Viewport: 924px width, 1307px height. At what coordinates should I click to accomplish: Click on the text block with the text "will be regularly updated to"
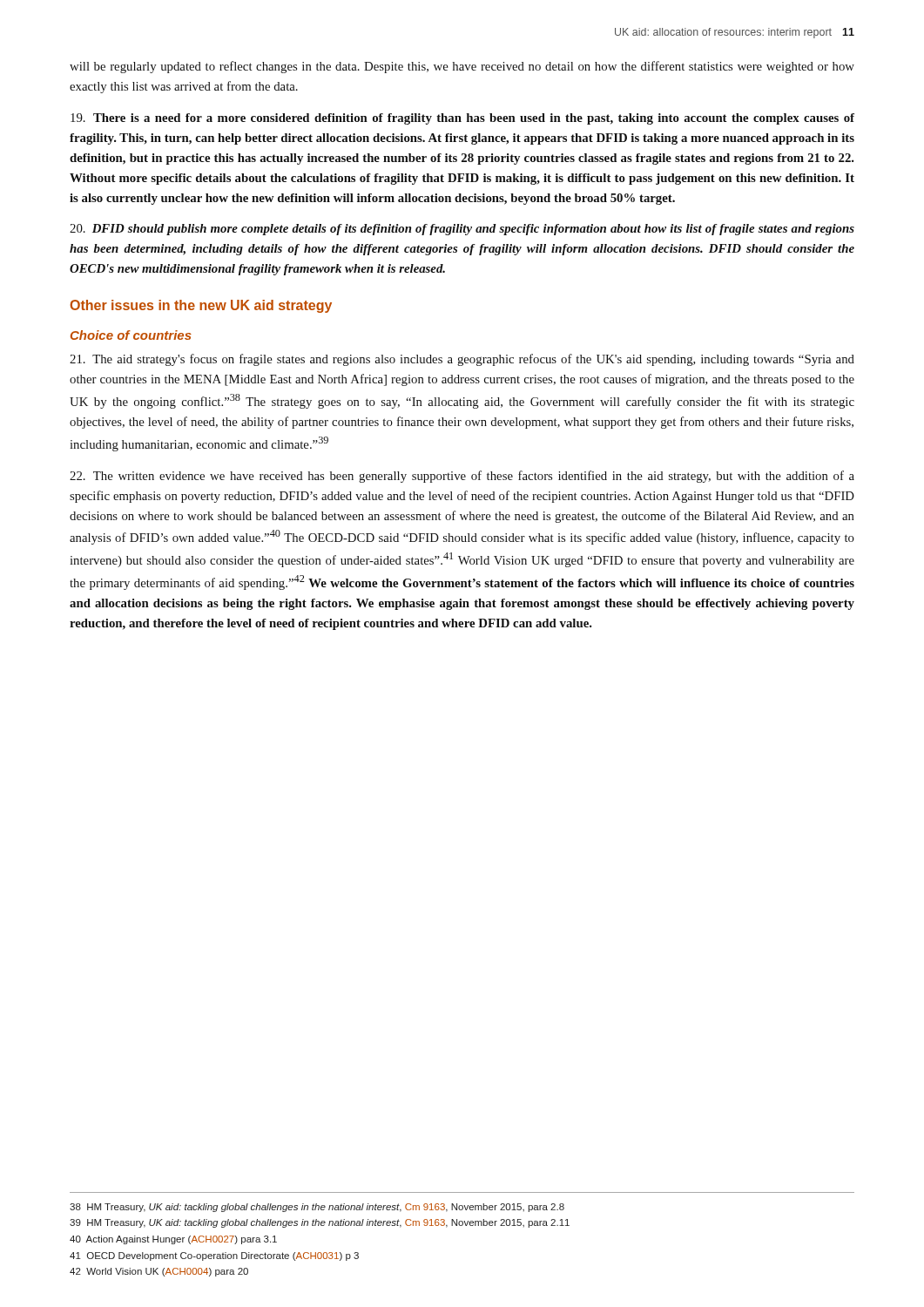pyautogui.click(x=462, y=77)
